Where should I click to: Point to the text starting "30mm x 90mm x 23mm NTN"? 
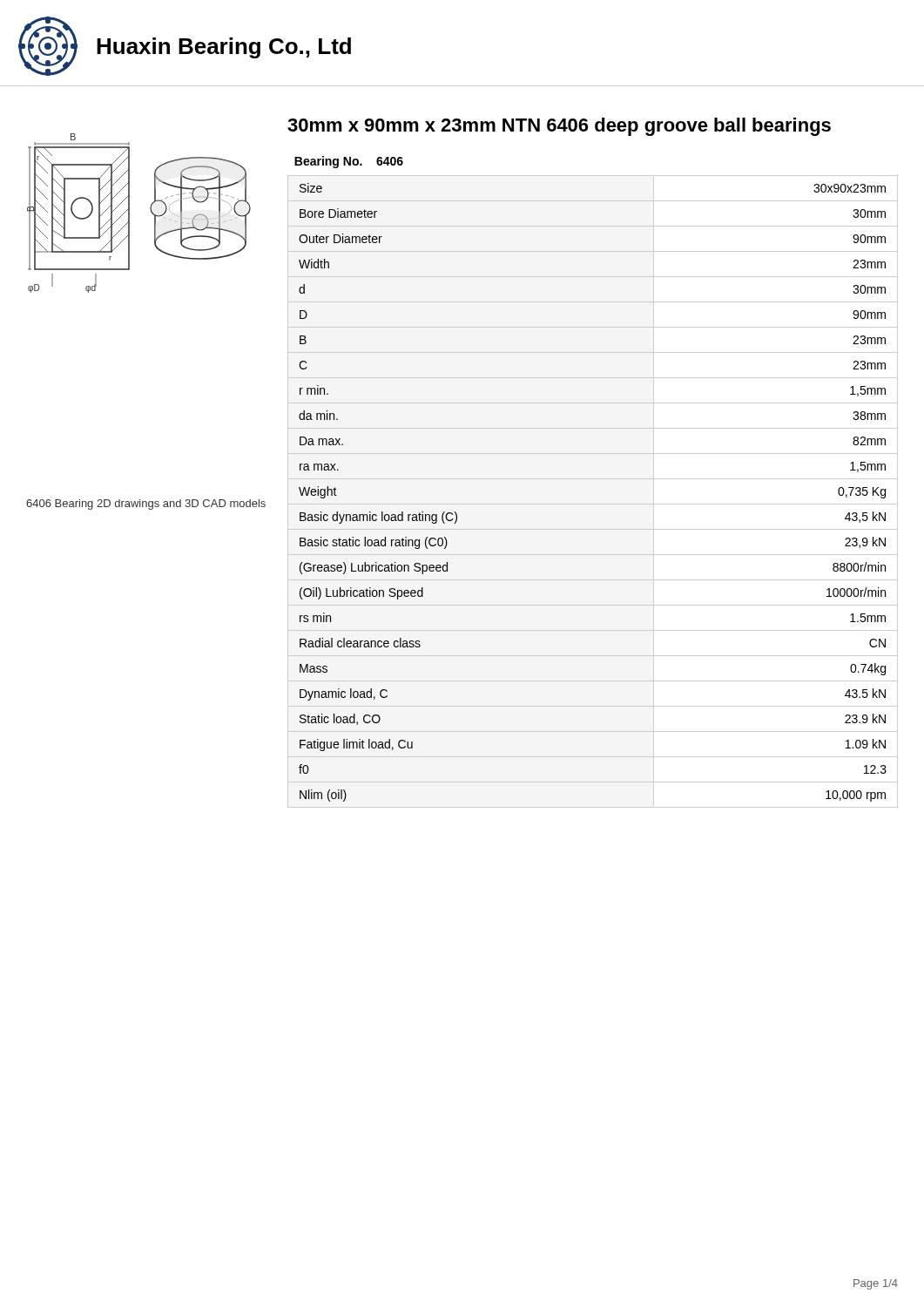pyautogui.click(x=559, y=125)
